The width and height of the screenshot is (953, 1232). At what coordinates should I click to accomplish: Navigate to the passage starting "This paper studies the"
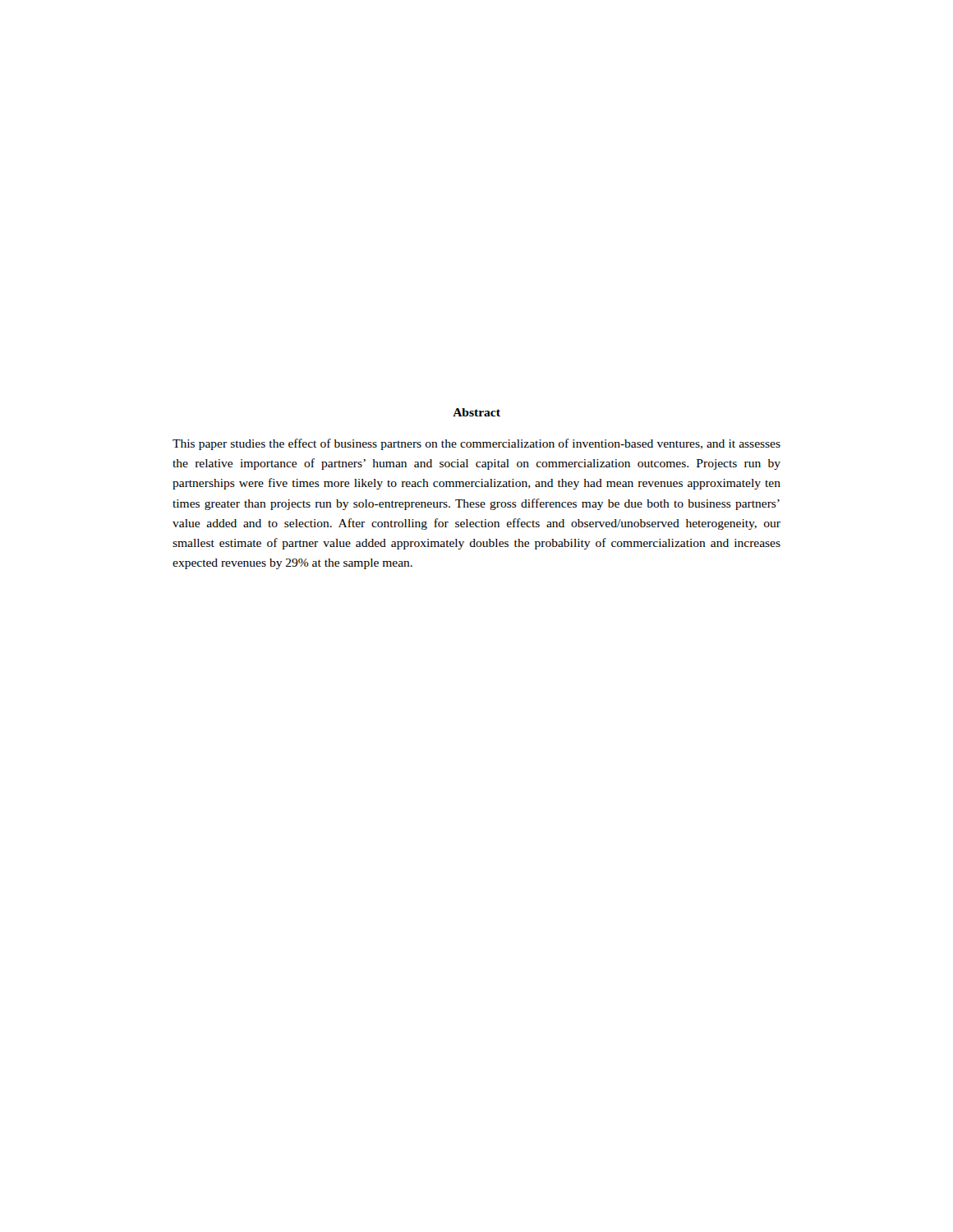pos(476,503)
